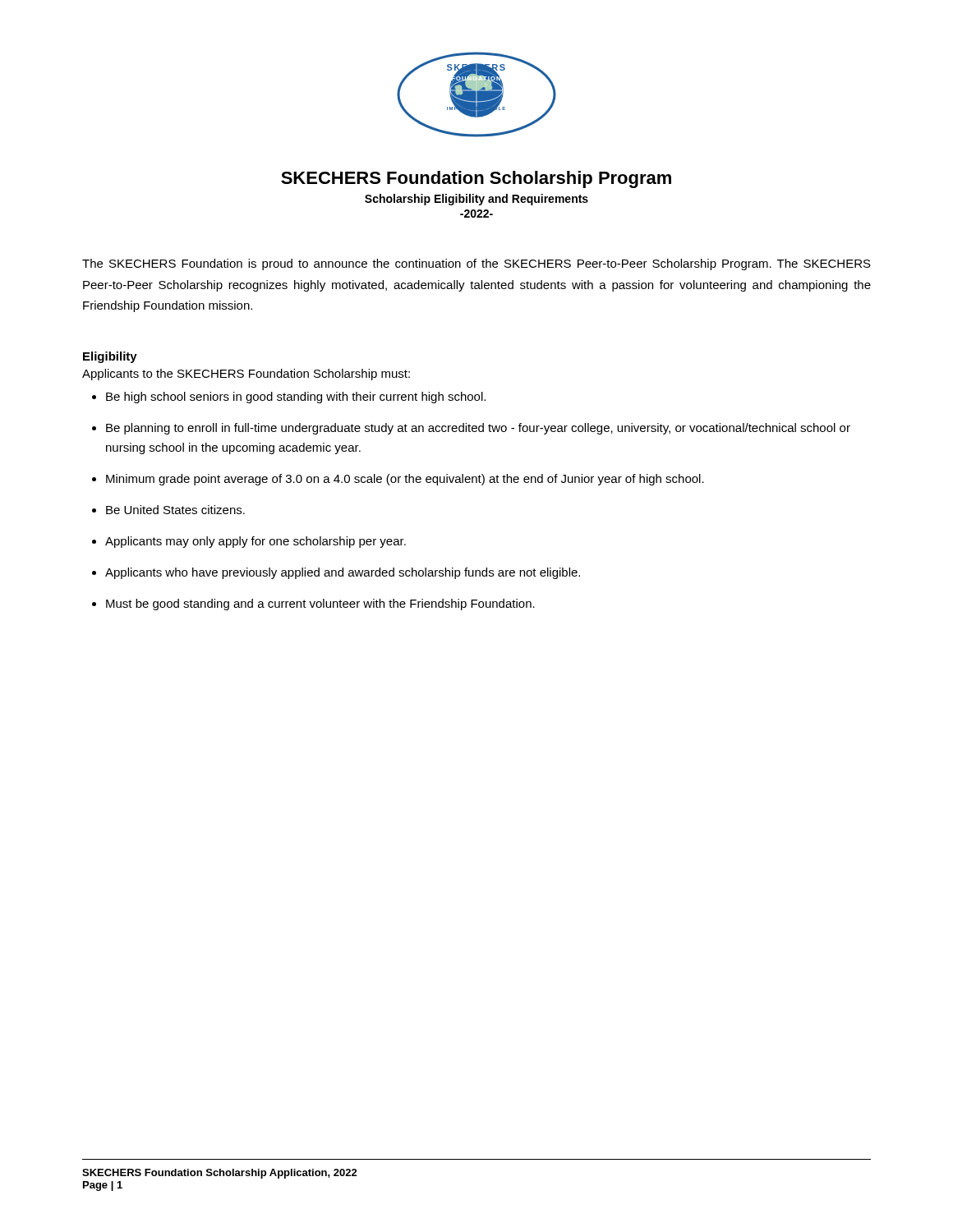953x1232 pixels.
Task: Where is the title that starts "SKECHERS Foundation Scholarship Program Scholarship Eligibility and"?
Action: coord(476,194)
